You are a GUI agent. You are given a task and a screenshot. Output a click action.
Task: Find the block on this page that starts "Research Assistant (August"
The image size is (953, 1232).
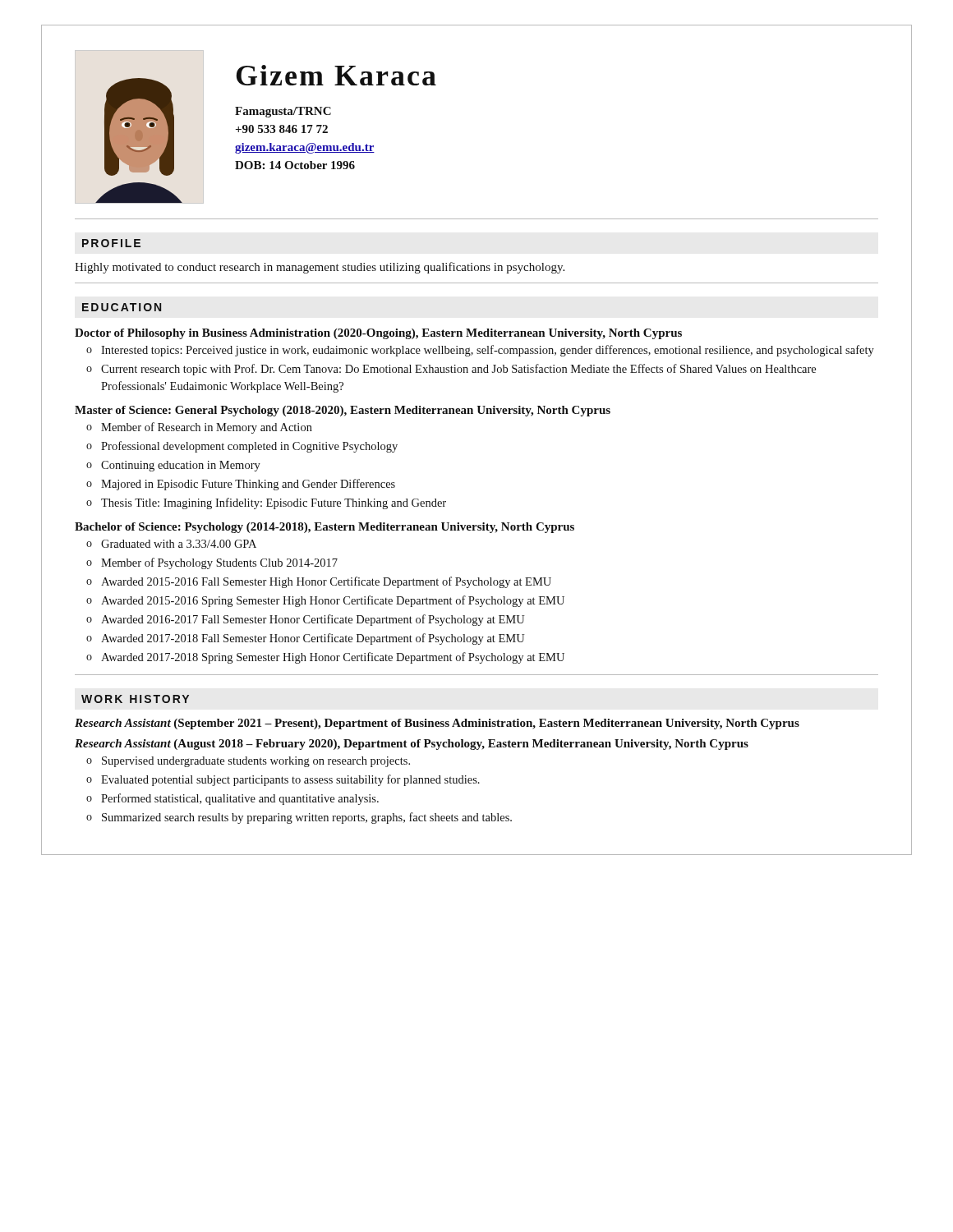coord(476,744)
